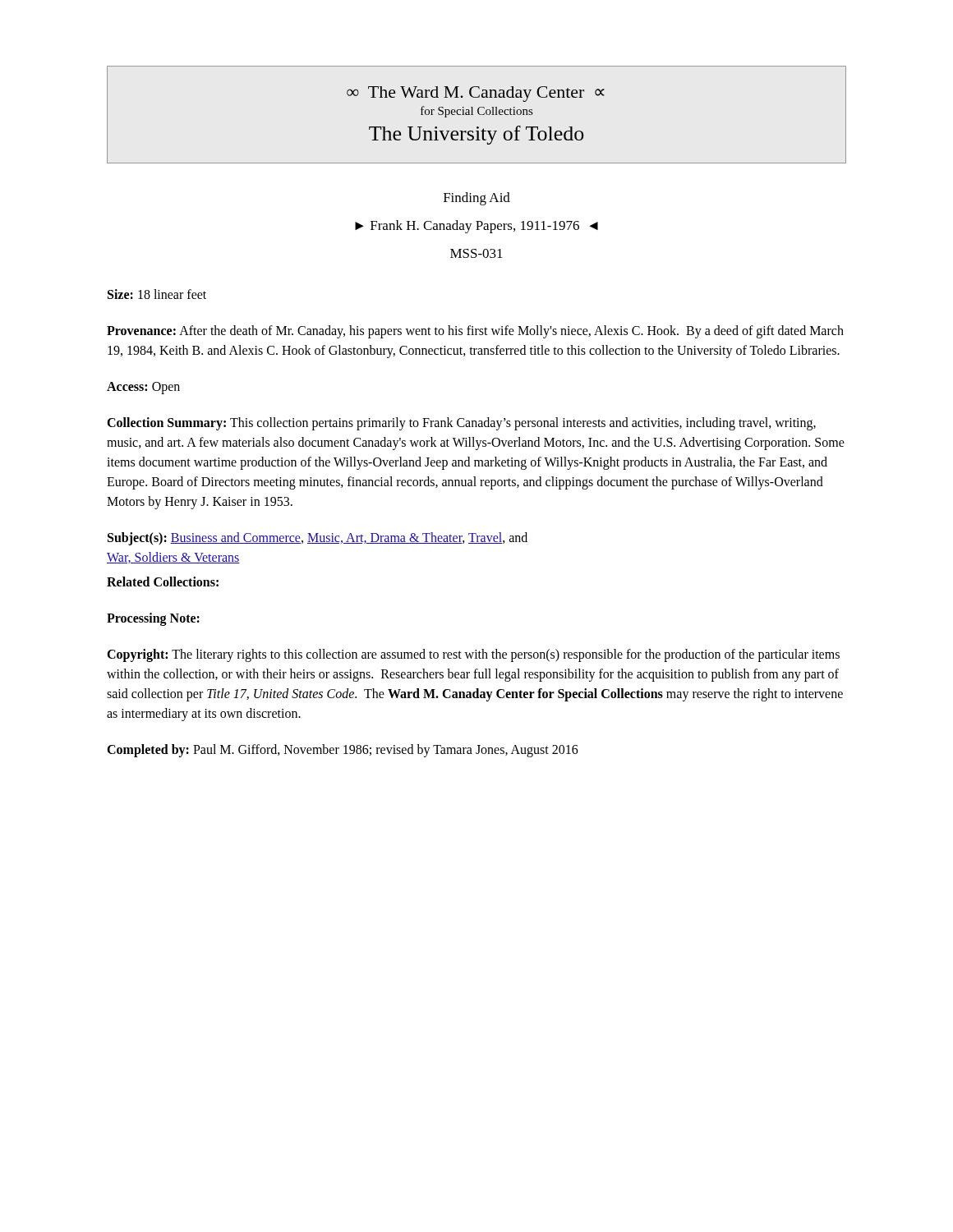The height and width of the screenshot is (1232, 953).
Task: Find the title with the text "∞ The Ward M. Canaday Center ∝"
Action: [476, 115]
